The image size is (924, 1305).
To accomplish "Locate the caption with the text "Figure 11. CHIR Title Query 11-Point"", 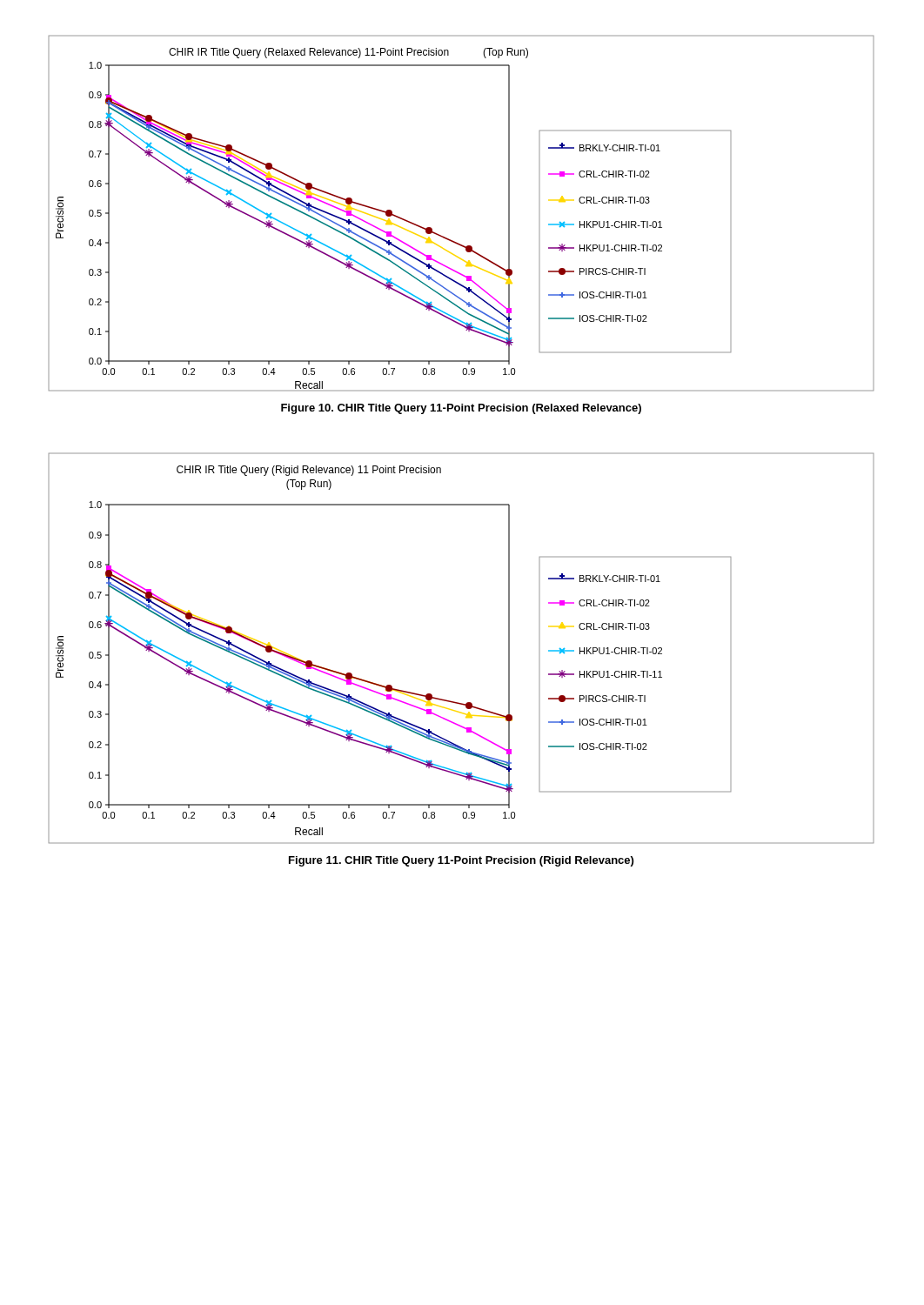I will tap(461, 860).
